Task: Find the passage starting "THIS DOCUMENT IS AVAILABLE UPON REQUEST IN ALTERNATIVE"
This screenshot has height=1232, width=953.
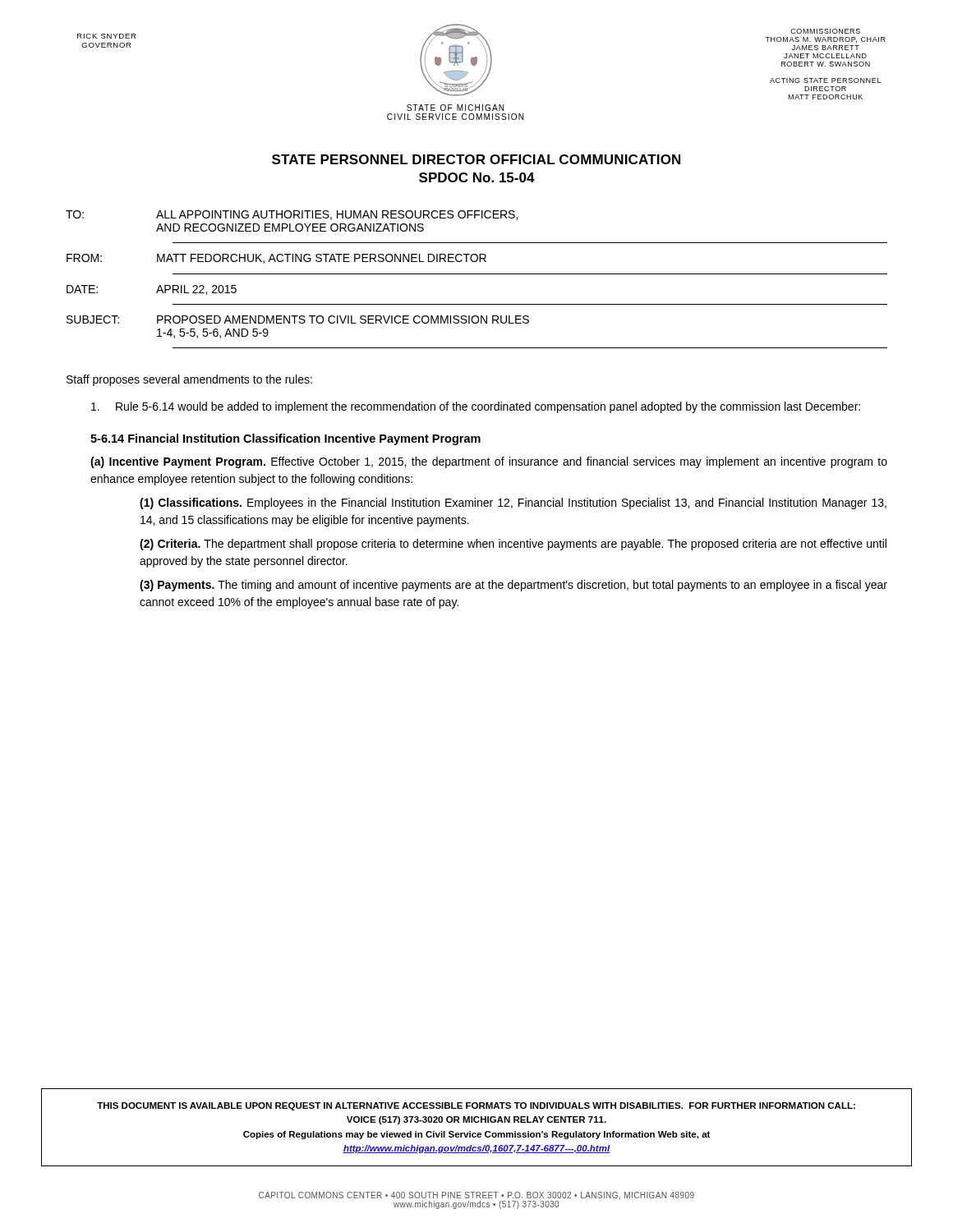Action: 476,1127
